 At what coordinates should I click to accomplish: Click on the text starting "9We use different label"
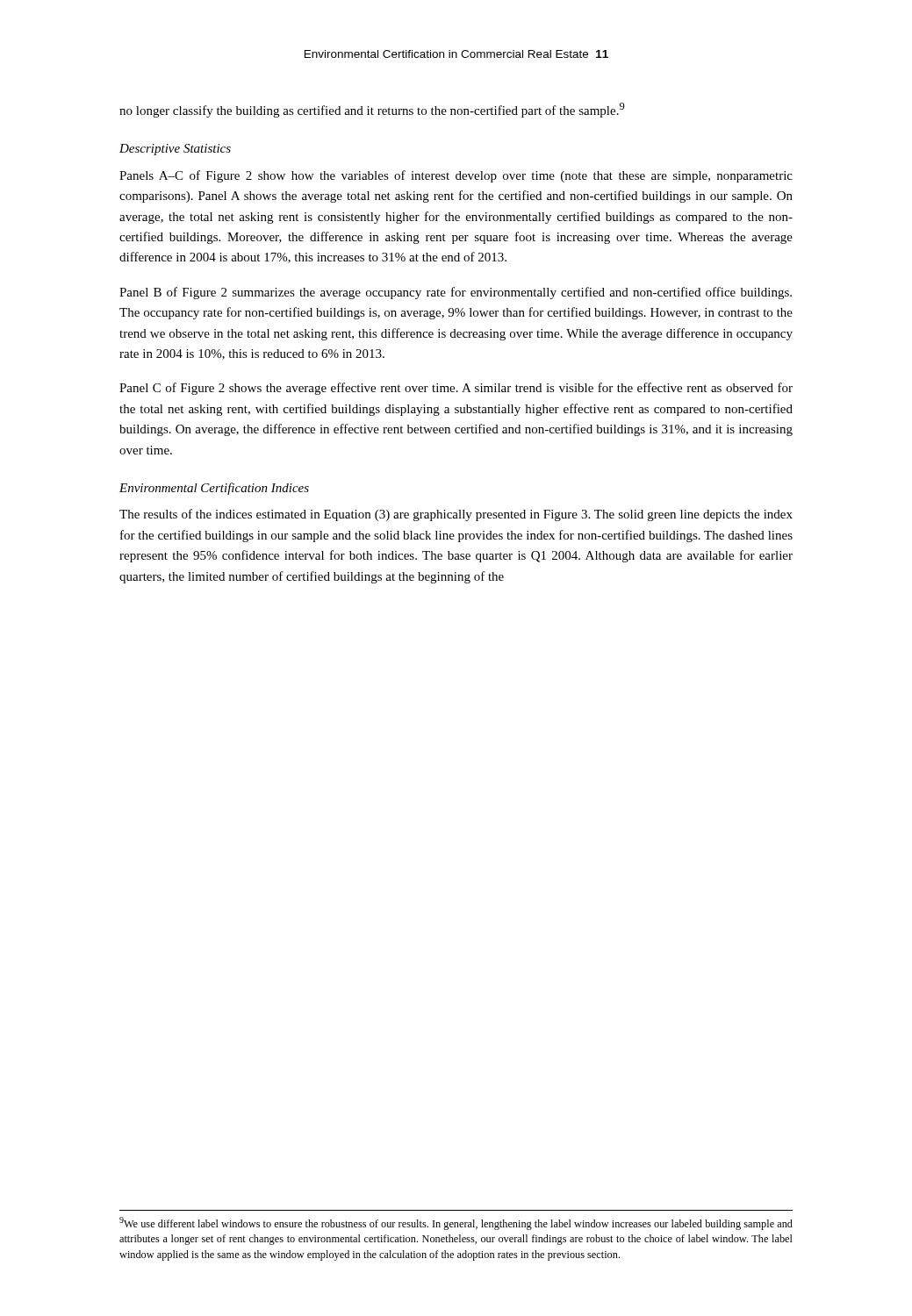coord(456,1238)
